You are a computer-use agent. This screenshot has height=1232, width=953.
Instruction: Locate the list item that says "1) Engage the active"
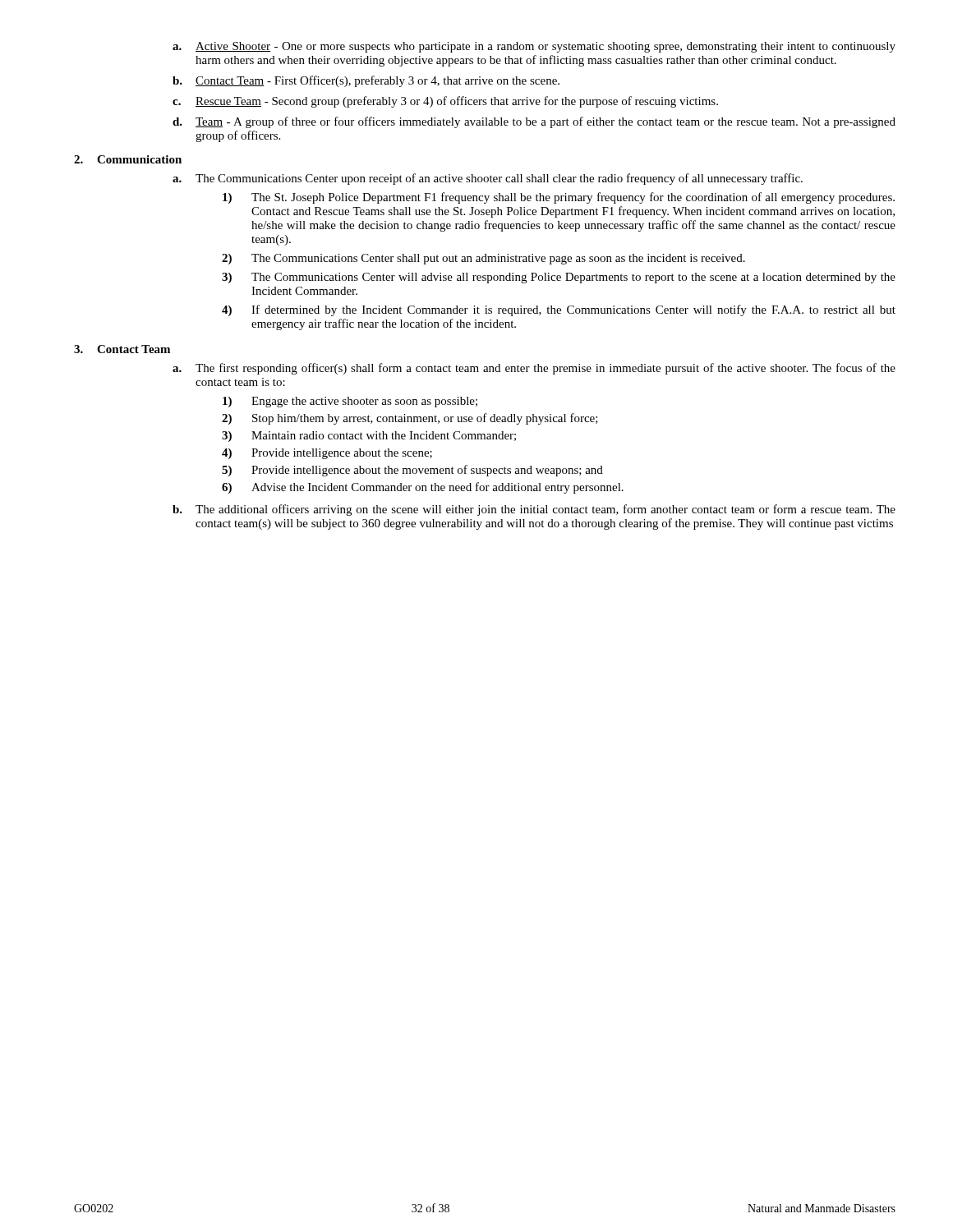350,402
